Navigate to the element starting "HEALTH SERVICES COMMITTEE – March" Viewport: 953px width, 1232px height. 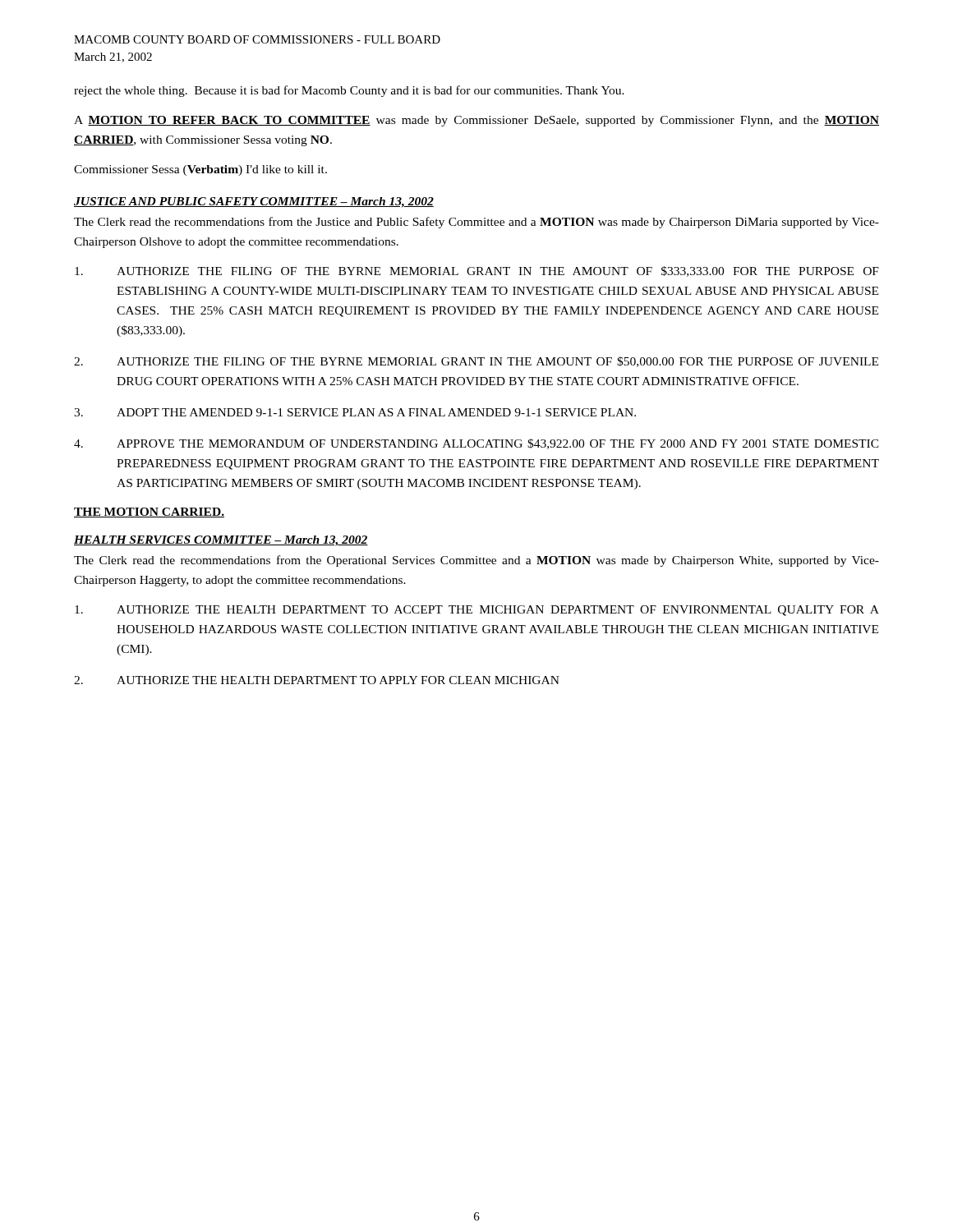tap(221, 539)
